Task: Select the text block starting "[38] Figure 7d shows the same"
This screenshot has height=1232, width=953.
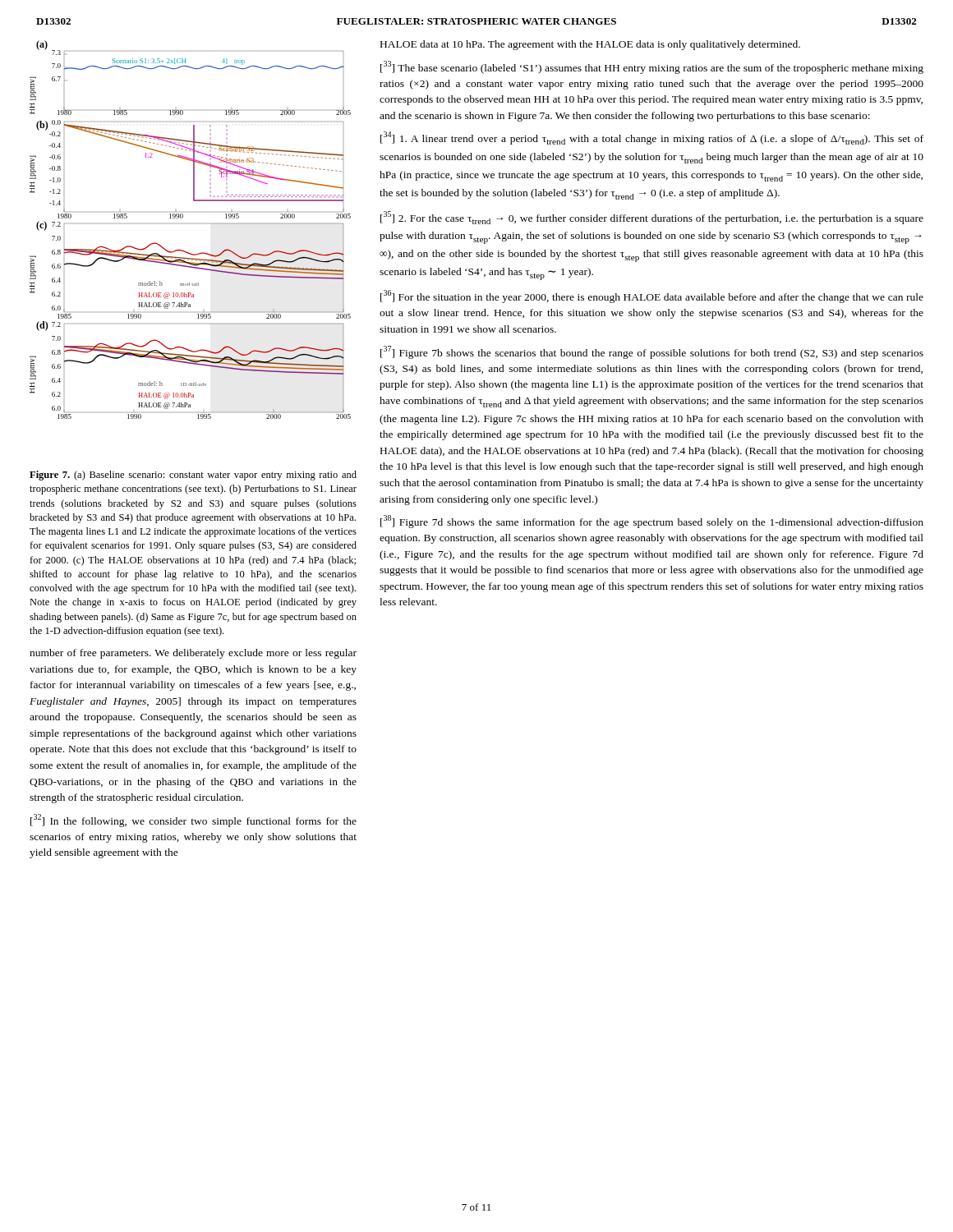Action: pos(652,561)
